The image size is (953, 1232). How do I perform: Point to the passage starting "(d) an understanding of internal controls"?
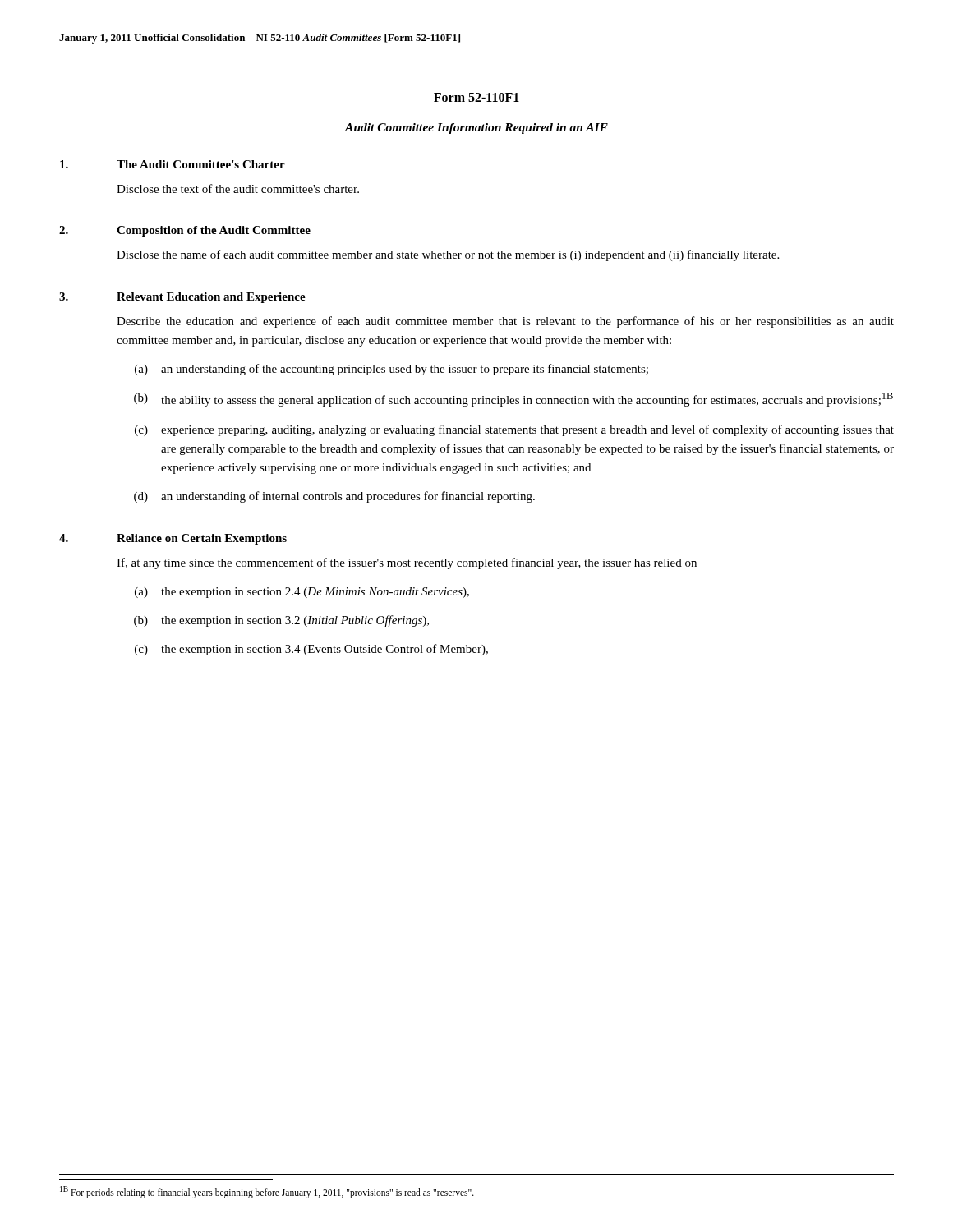click(505, 497)
